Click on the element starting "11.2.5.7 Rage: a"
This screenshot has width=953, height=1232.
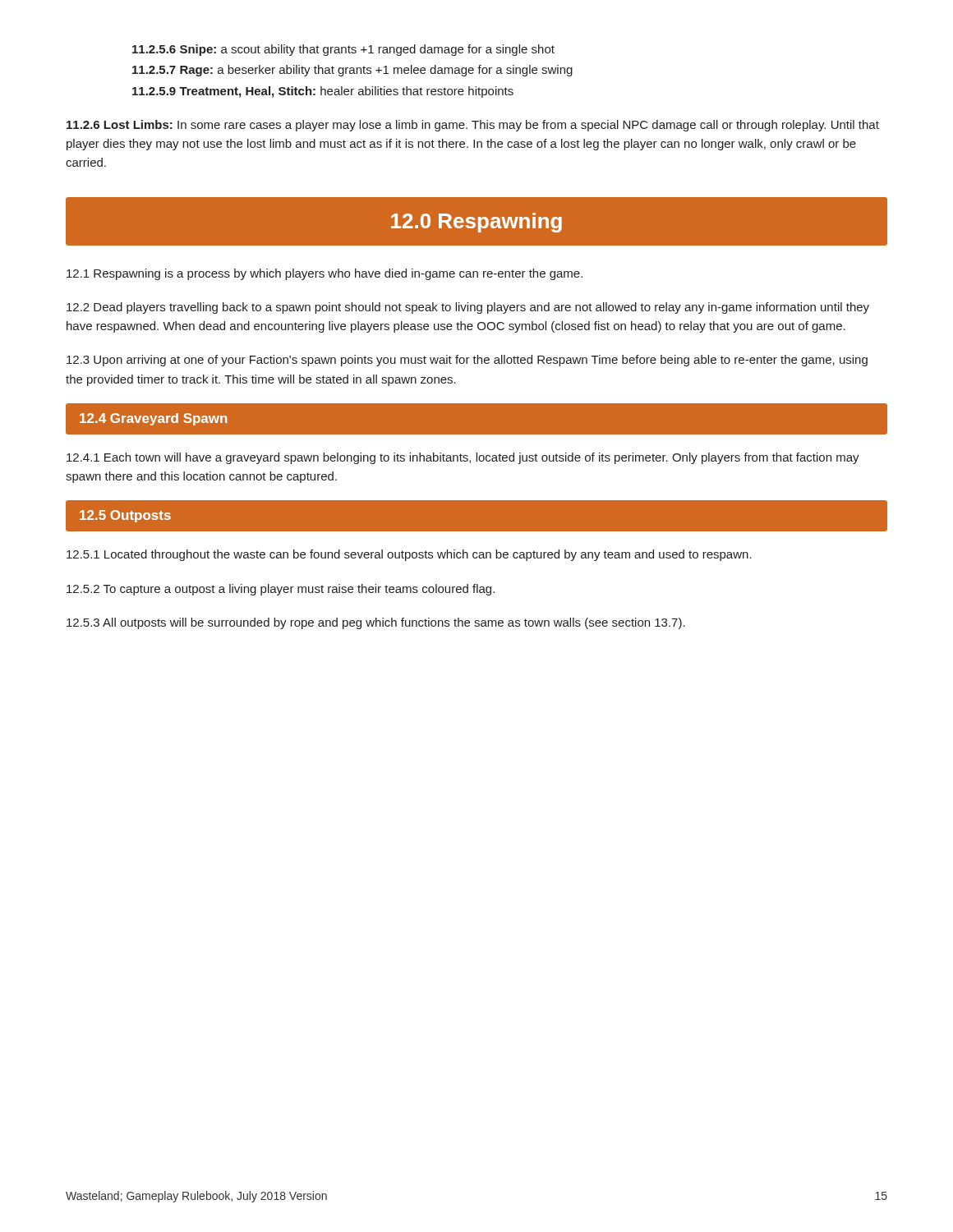point(352,70)
